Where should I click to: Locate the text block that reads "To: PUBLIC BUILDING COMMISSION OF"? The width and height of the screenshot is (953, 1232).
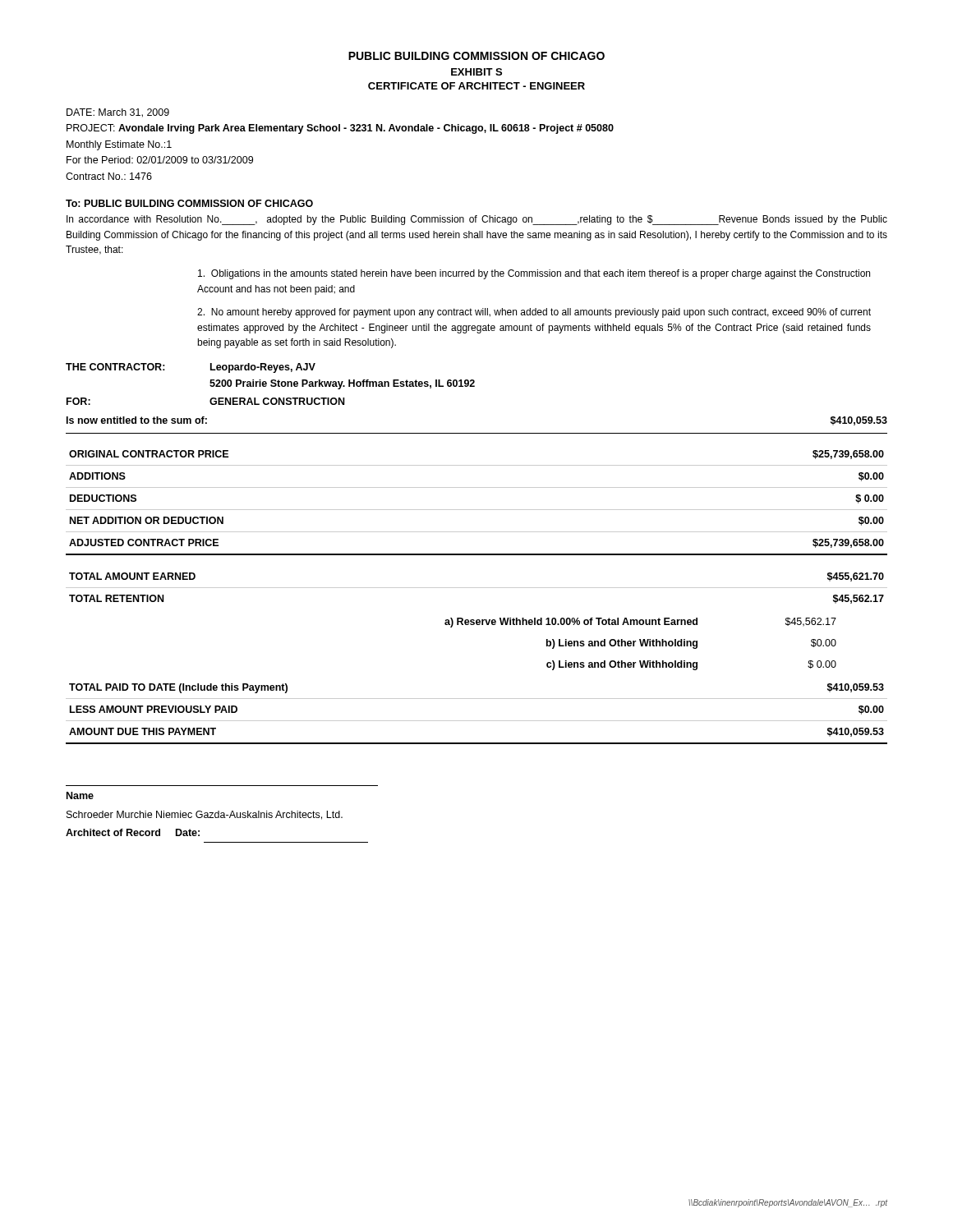click(x=476, y=228)
